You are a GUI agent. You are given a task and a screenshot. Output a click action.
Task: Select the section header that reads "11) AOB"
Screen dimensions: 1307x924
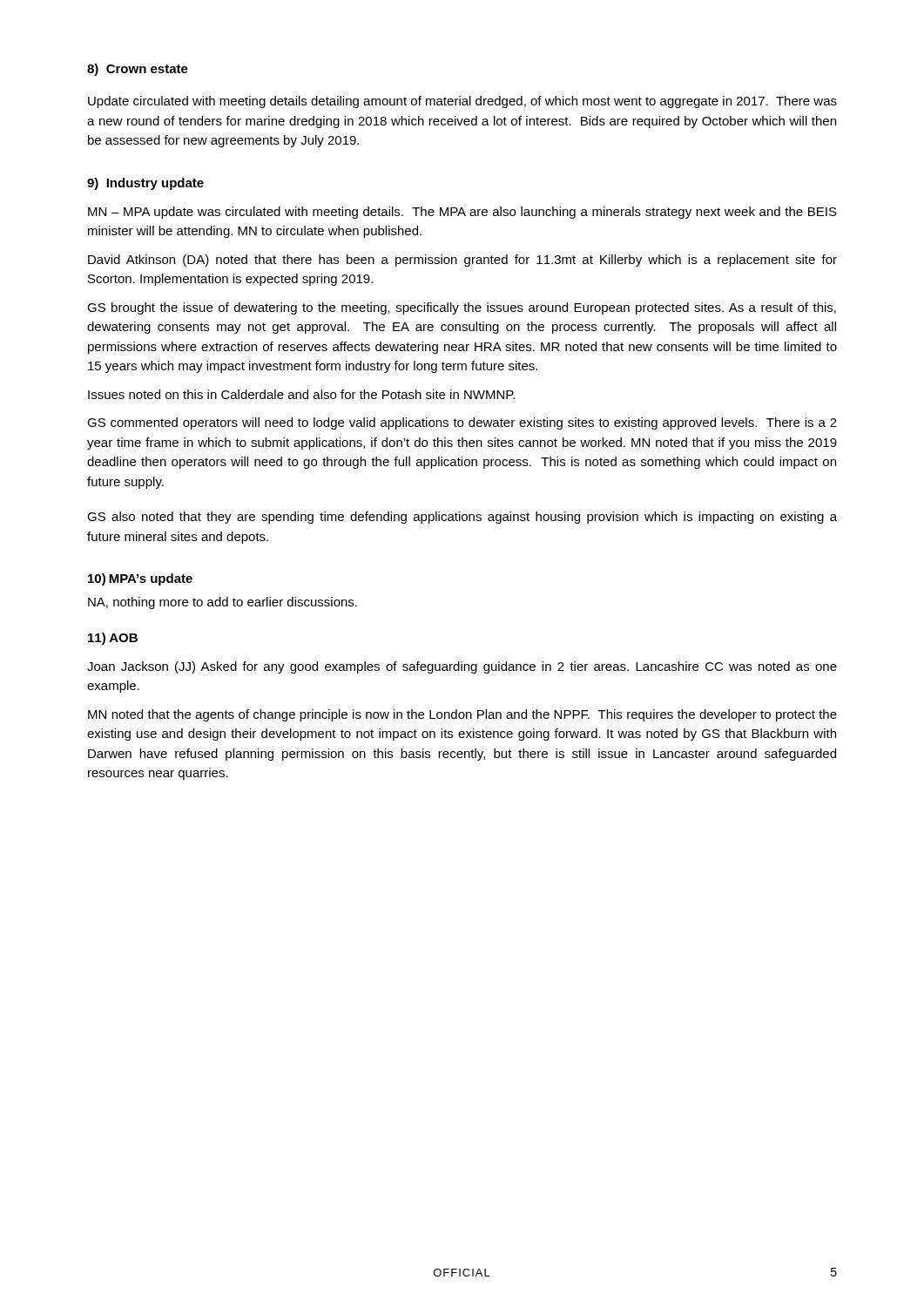coord(113,637)
